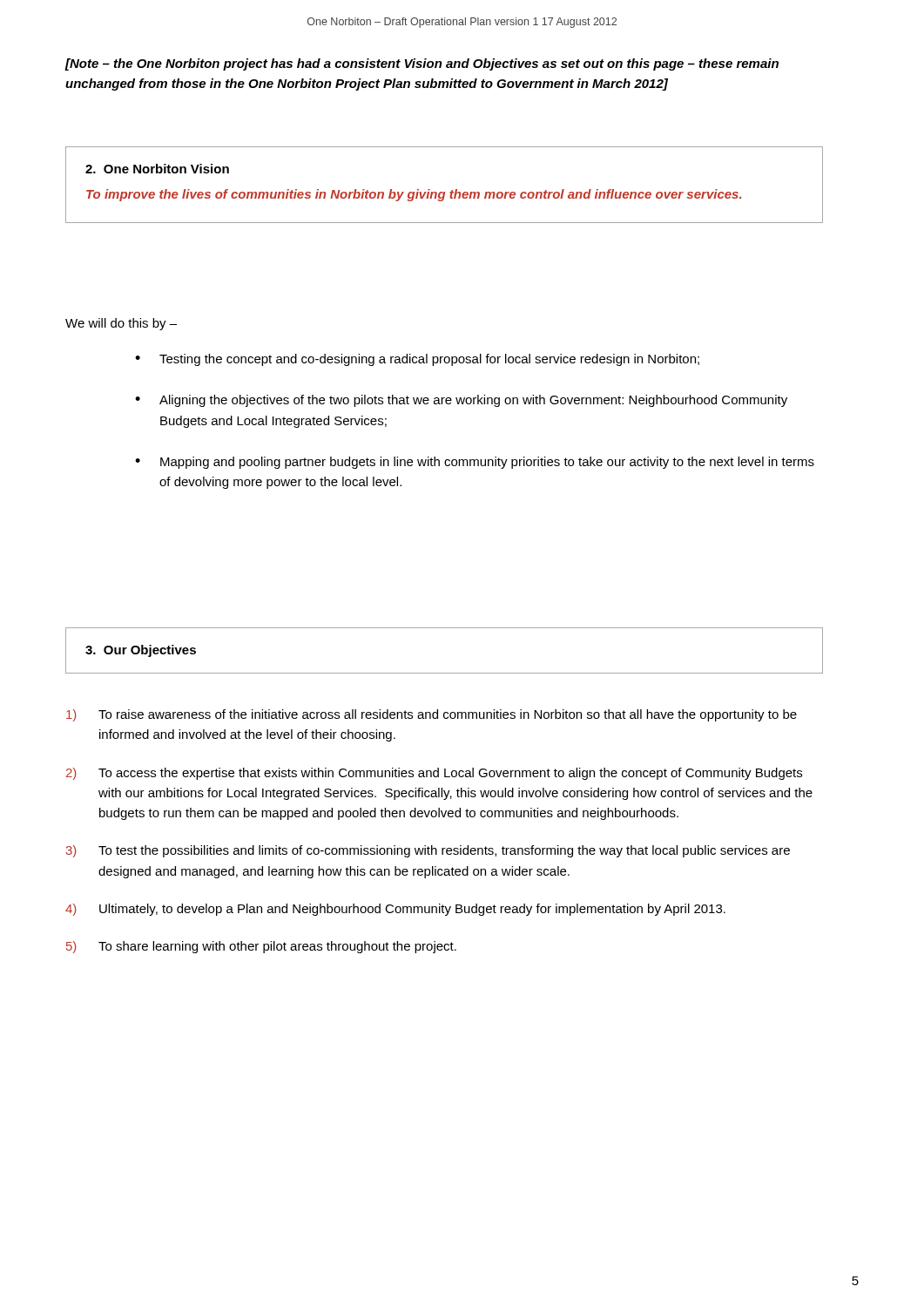
Task: Locate the text that says "We will do this by –"
Action: point(121,323)
